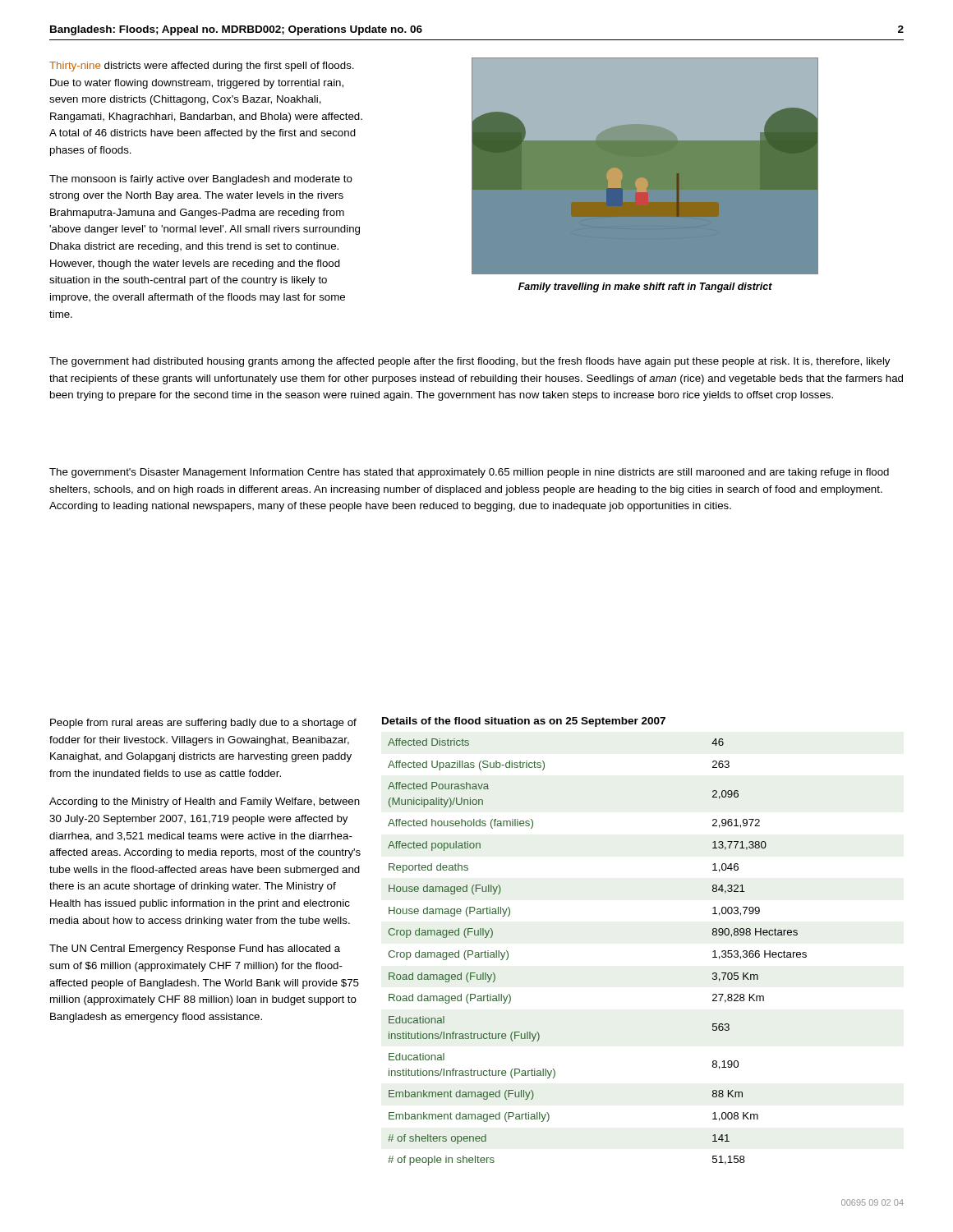953x1232 pixels.
Task: Click on the table containing "Affected population"
Action: coord(642,943)
